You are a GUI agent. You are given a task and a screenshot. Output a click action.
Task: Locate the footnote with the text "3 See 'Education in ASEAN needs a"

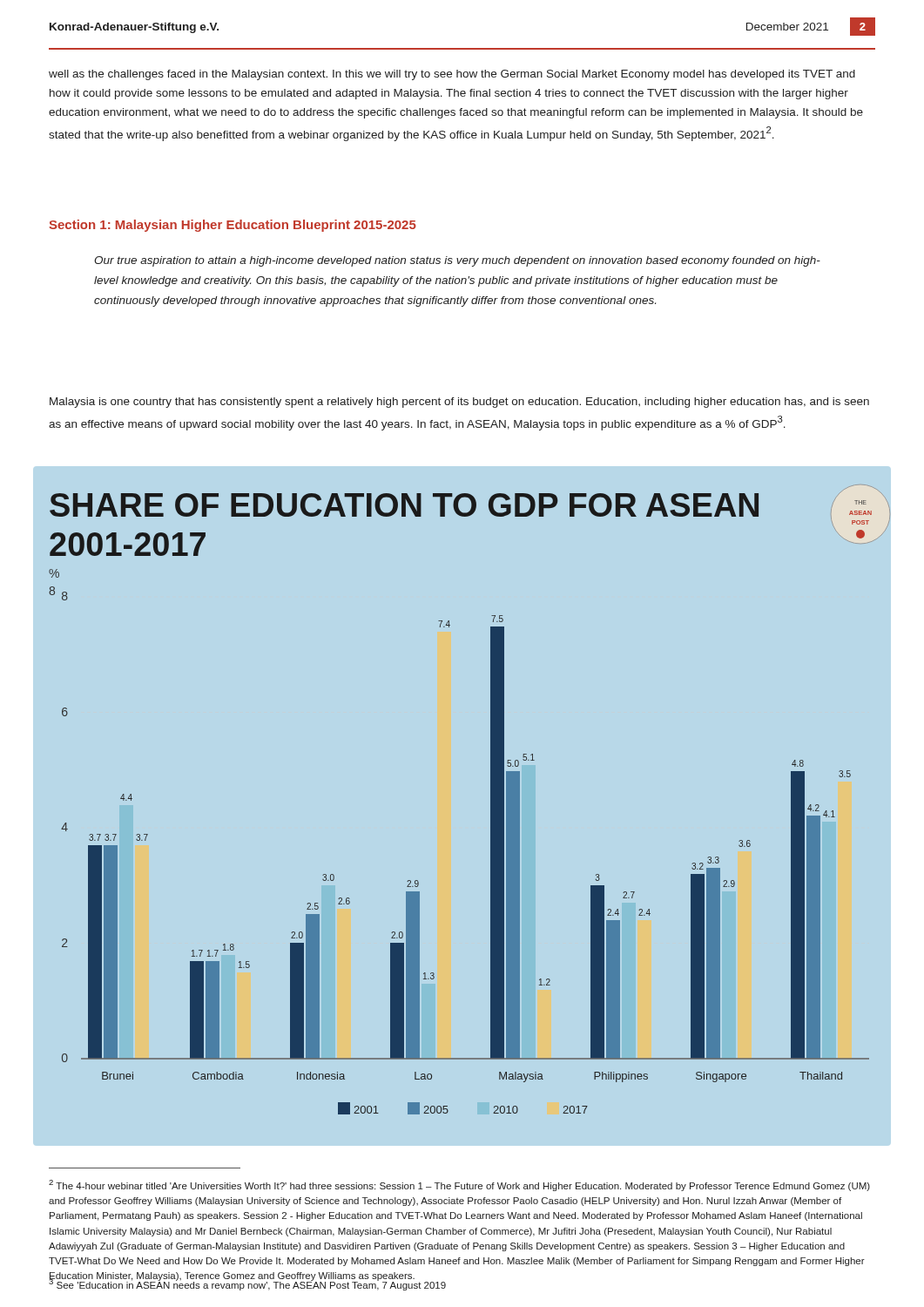pos(247,1283)
